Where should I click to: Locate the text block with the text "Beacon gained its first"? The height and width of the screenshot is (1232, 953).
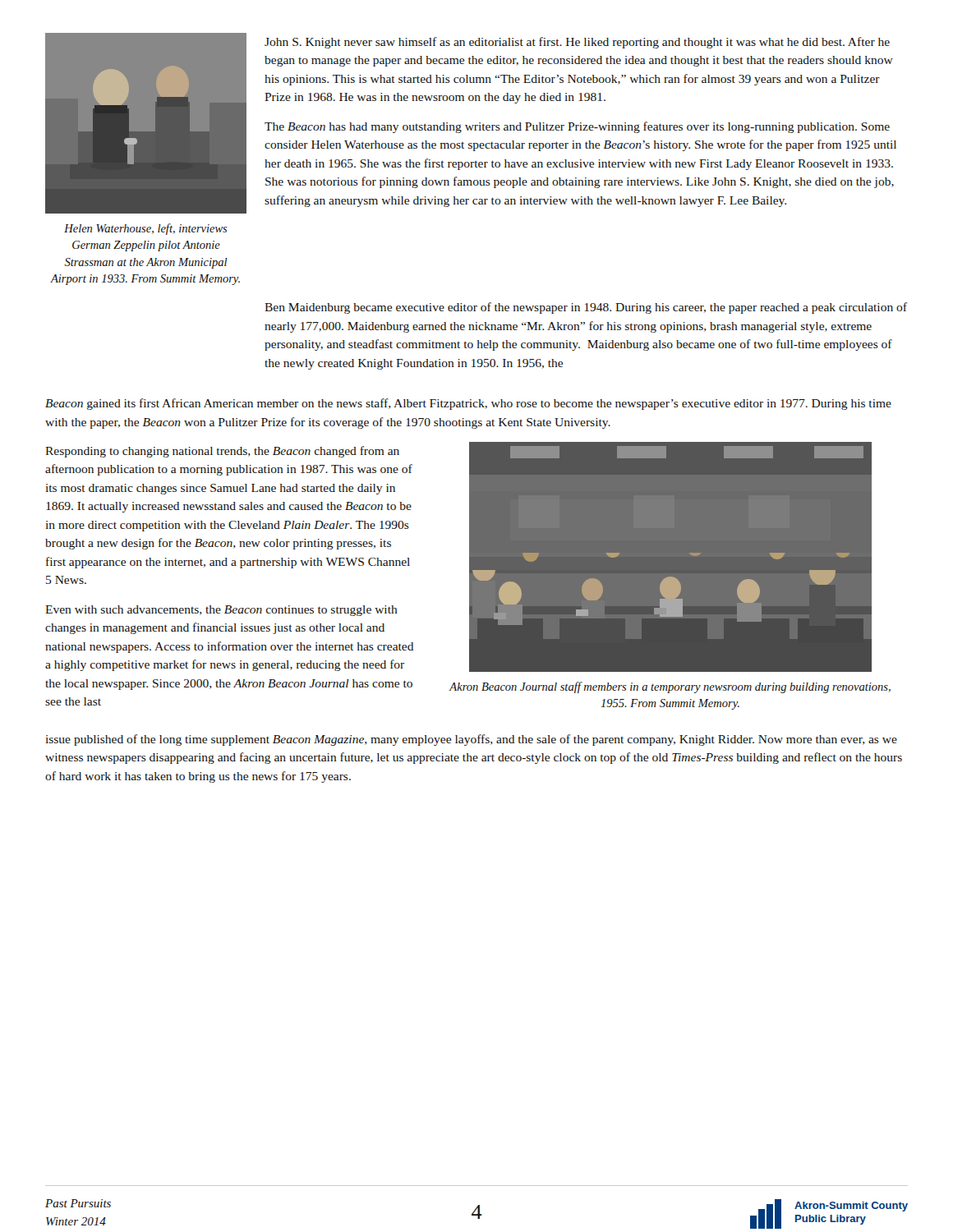click(476, 413)
